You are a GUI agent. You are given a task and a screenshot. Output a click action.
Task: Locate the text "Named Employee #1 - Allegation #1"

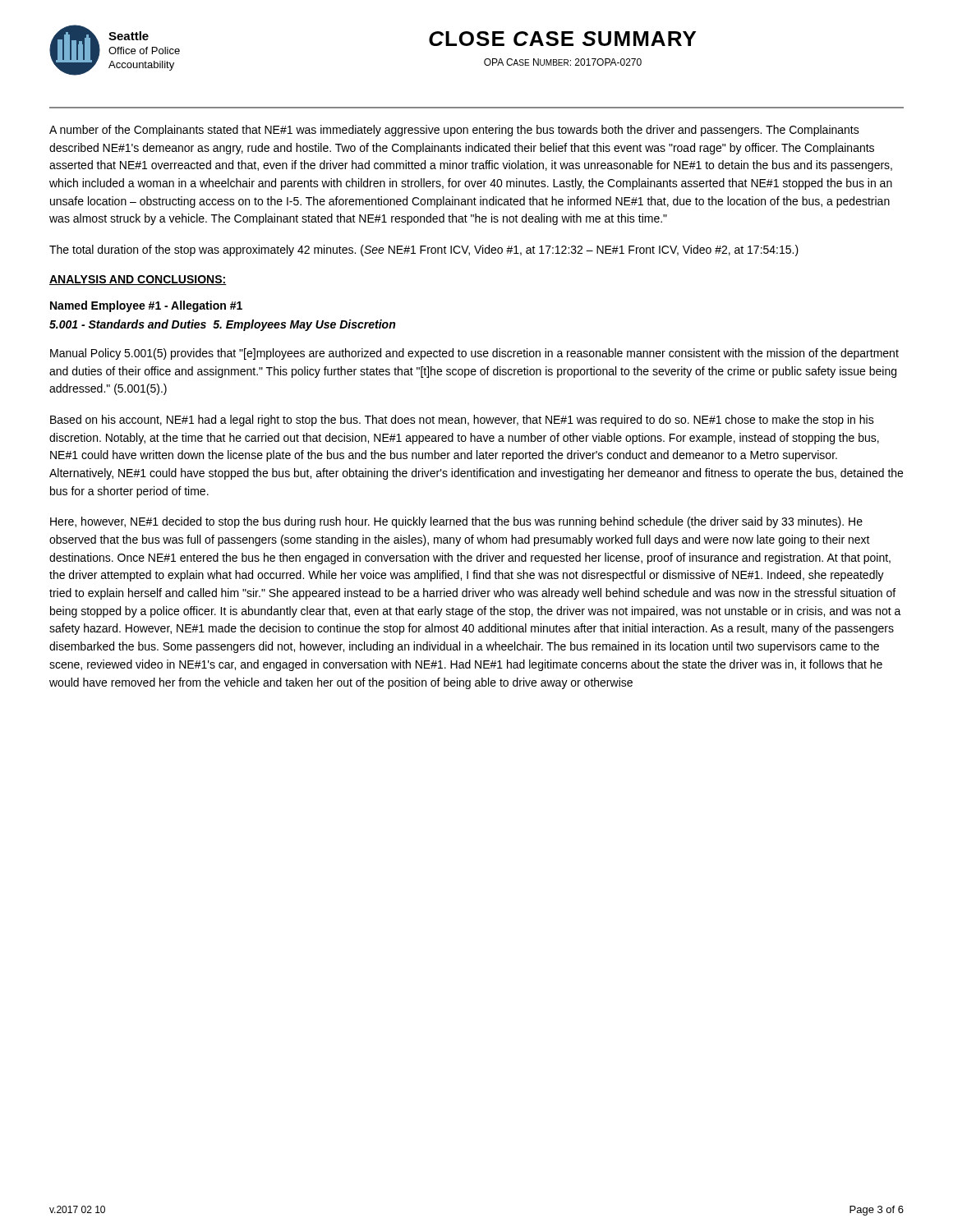(x=146, y=305)
